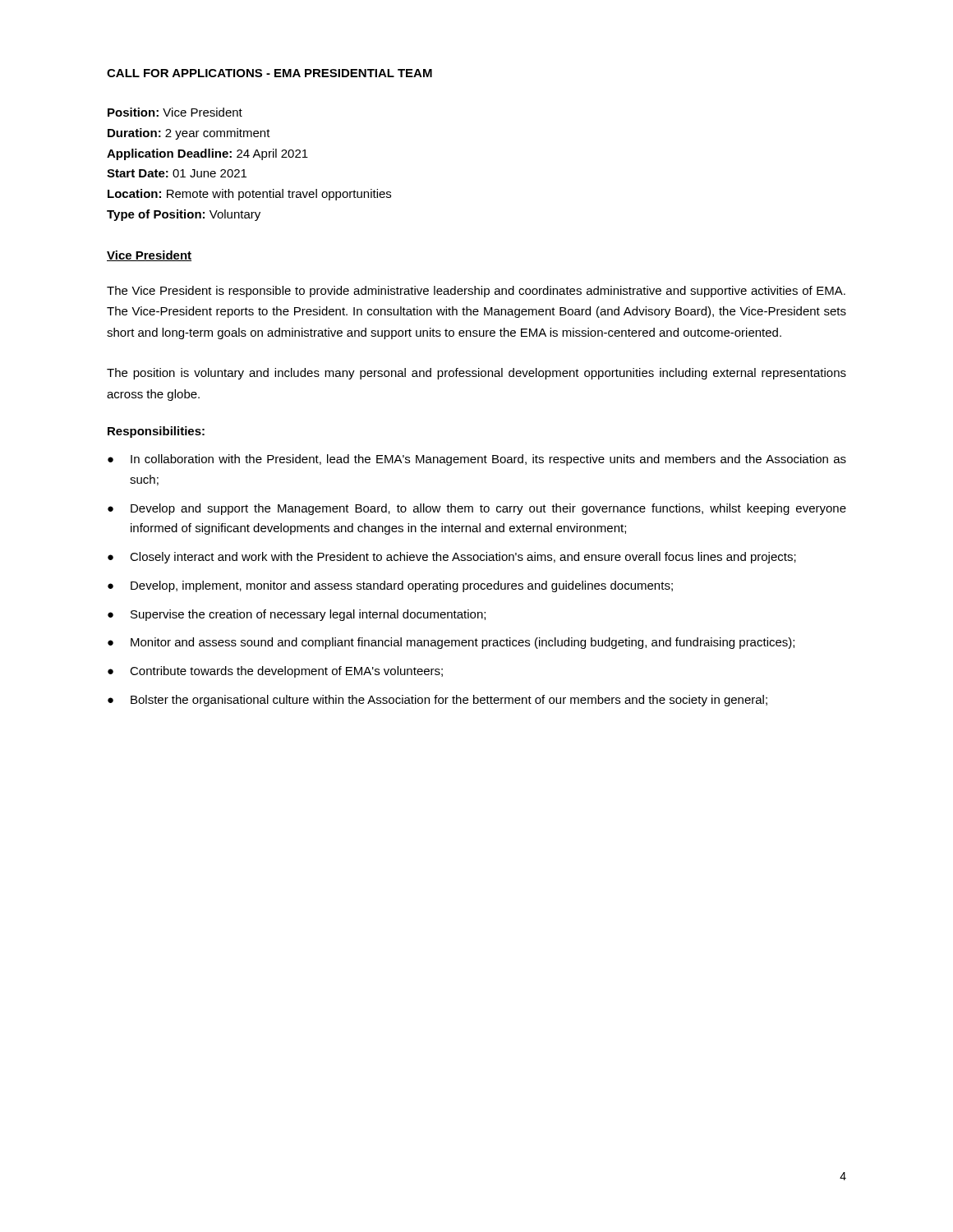Click on the list item that says "Closely interact and work with the President to"
The image size is (953, 1232).
point(463,556)
